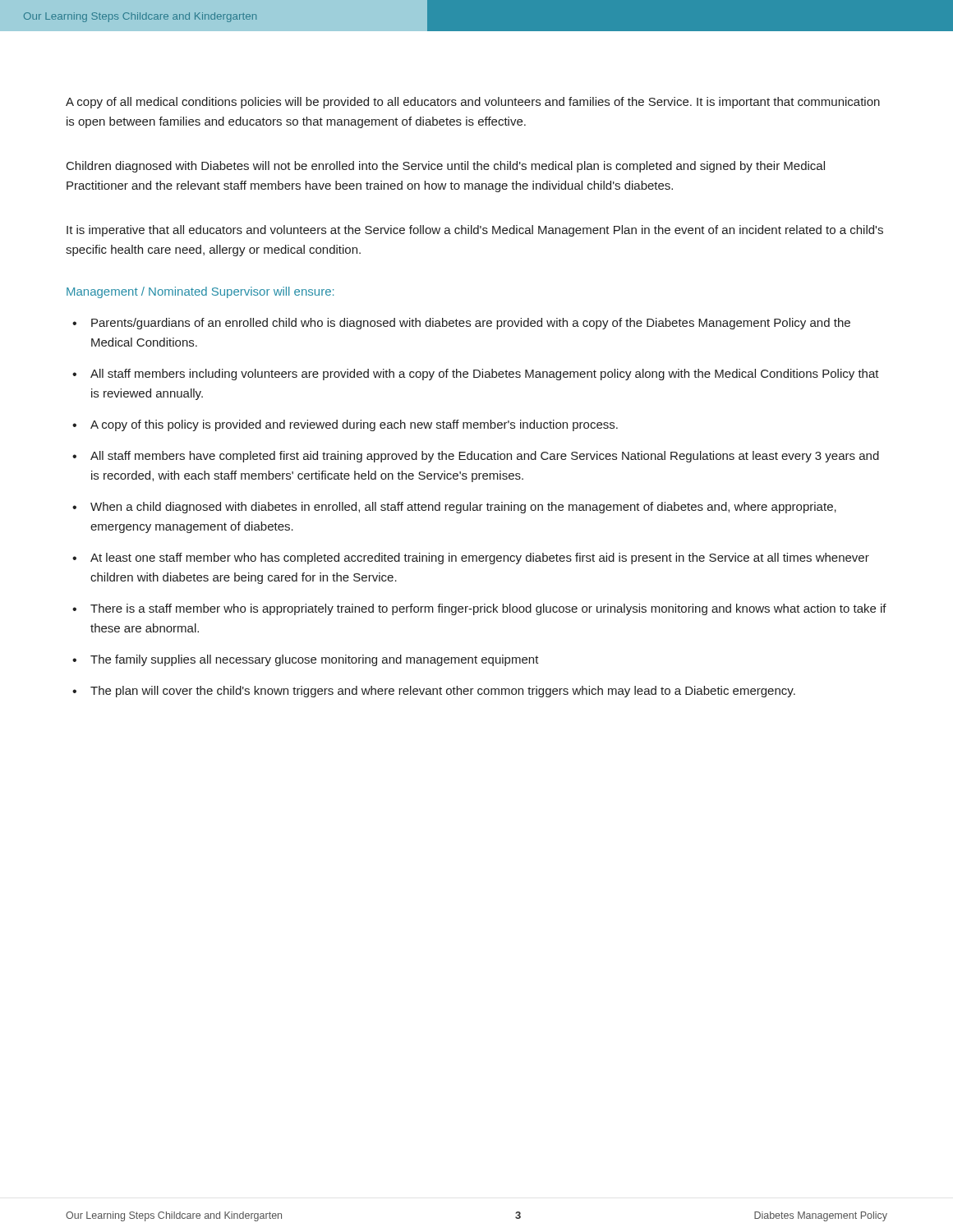Viewport: 953px width, 1232px height.
Task: Click on the list item that says "There is a staff"
Action: pos(488,618)
